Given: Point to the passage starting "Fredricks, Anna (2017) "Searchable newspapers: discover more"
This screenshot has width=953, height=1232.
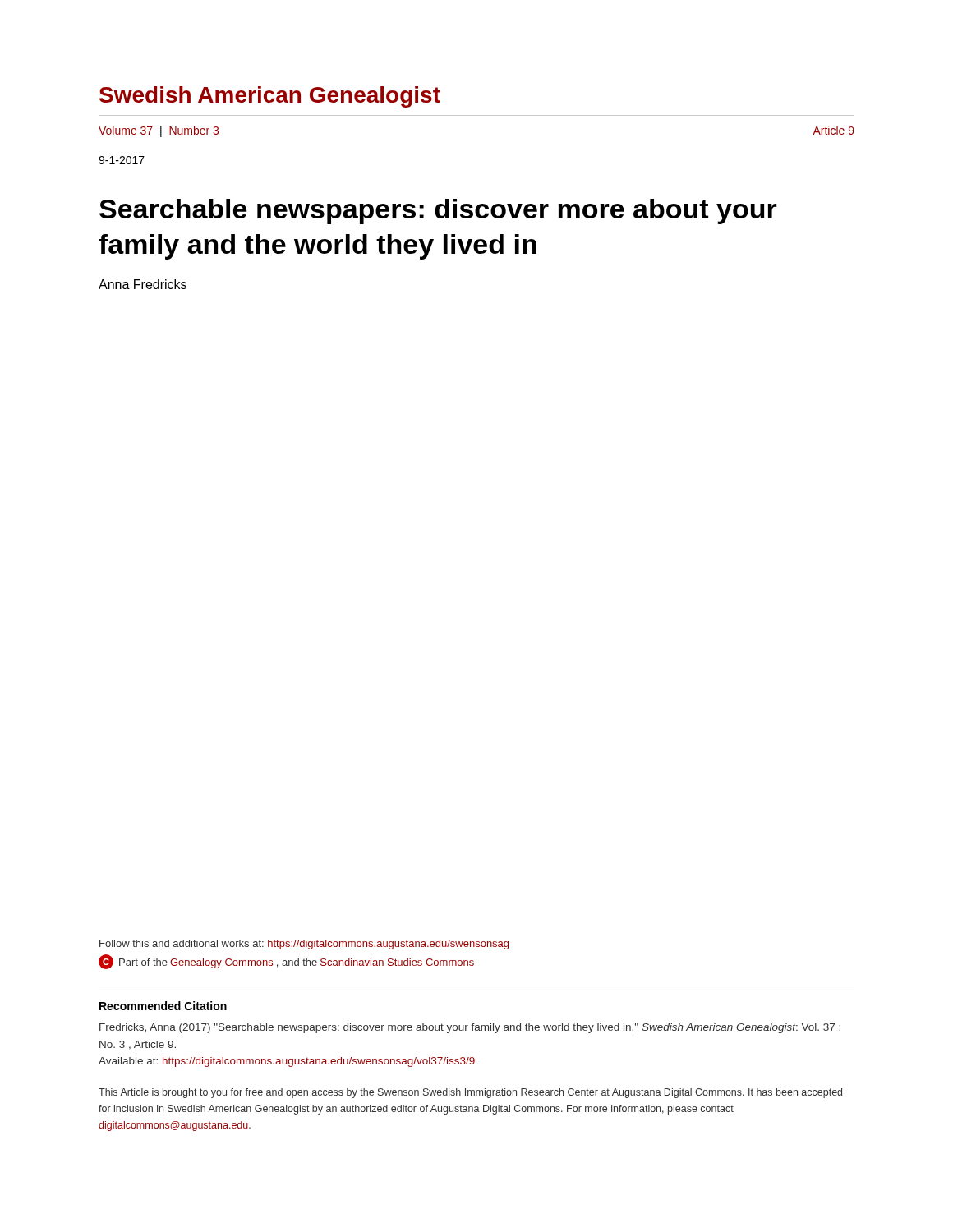Looking at the screenshot, I should click(x=470, y=1028).
